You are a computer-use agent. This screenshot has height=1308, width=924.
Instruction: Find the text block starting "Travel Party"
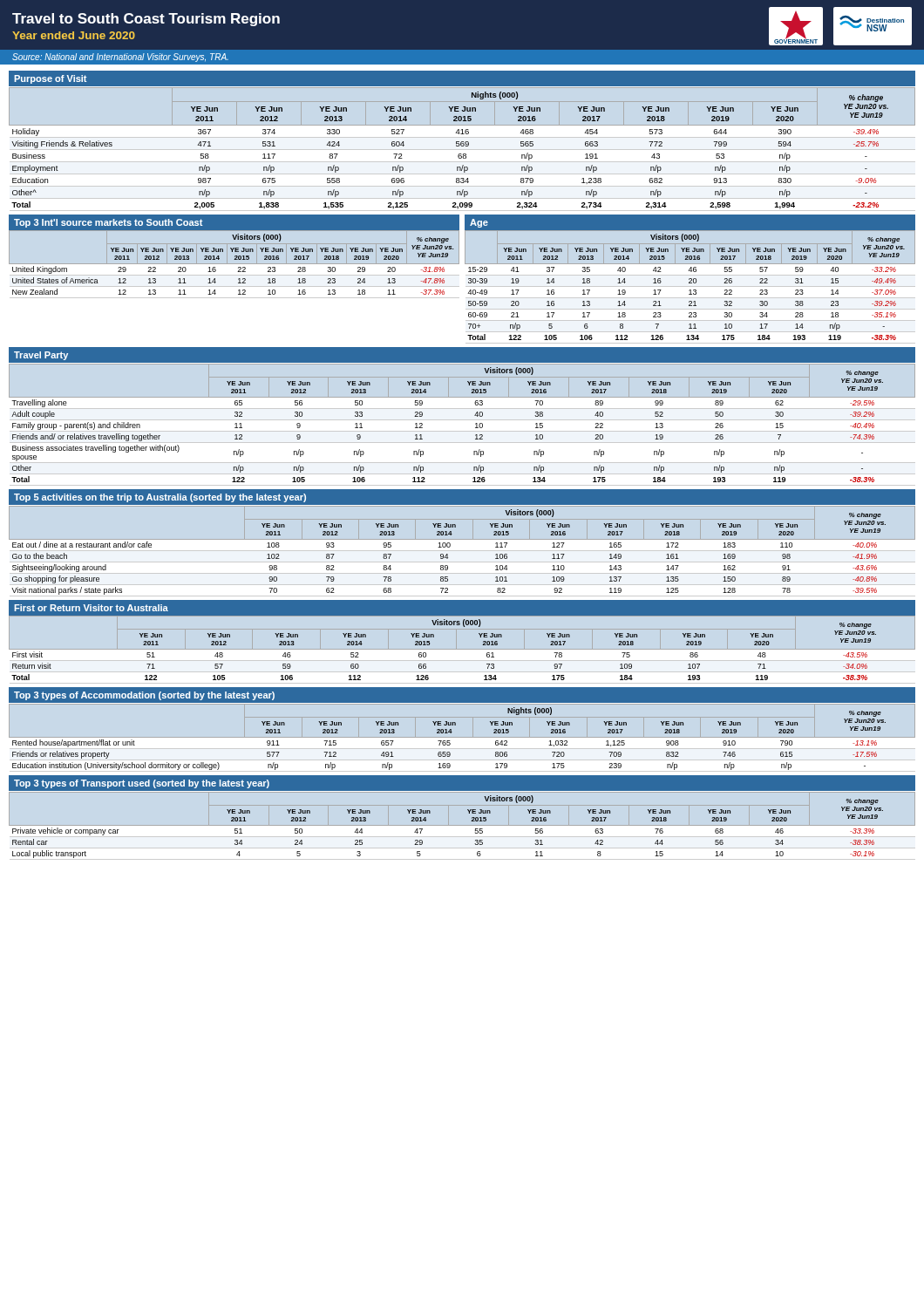click(x=41, y=355)
